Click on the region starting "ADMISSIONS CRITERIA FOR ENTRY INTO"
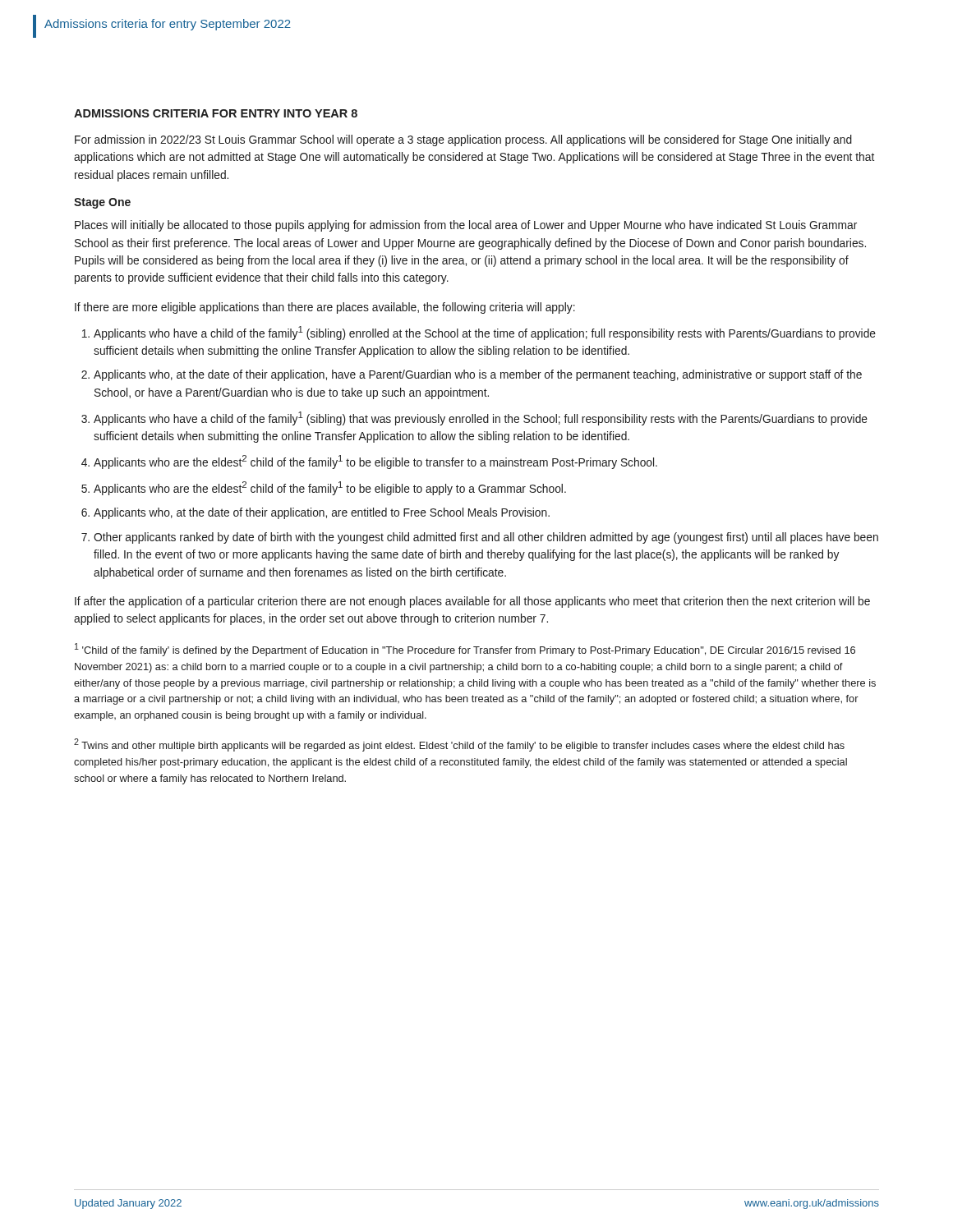Viewport: 953px width, 1232px height. [216, 113]
